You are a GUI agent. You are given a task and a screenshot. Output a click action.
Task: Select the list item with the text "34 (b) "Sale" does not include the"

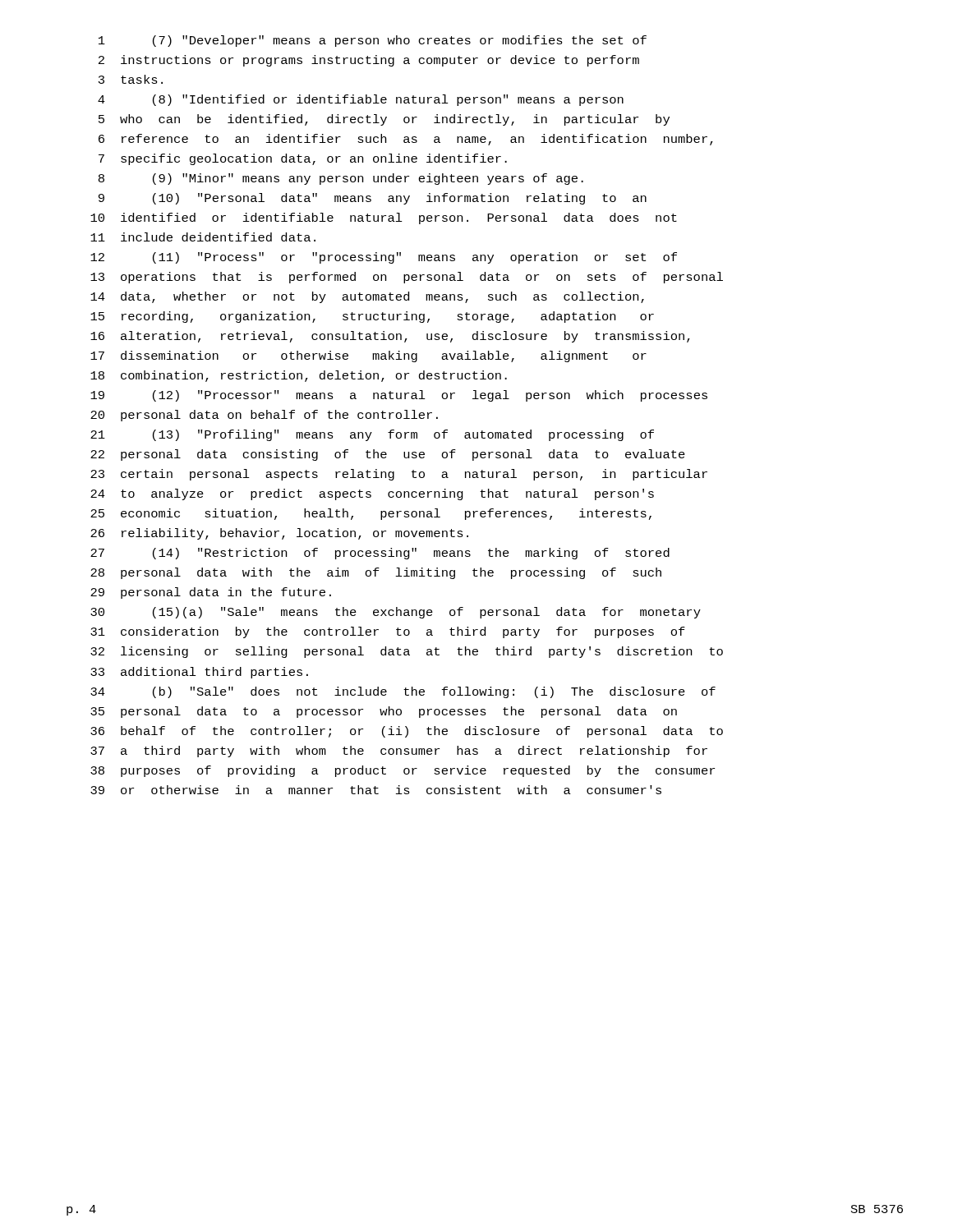click(x=485, y=692)
